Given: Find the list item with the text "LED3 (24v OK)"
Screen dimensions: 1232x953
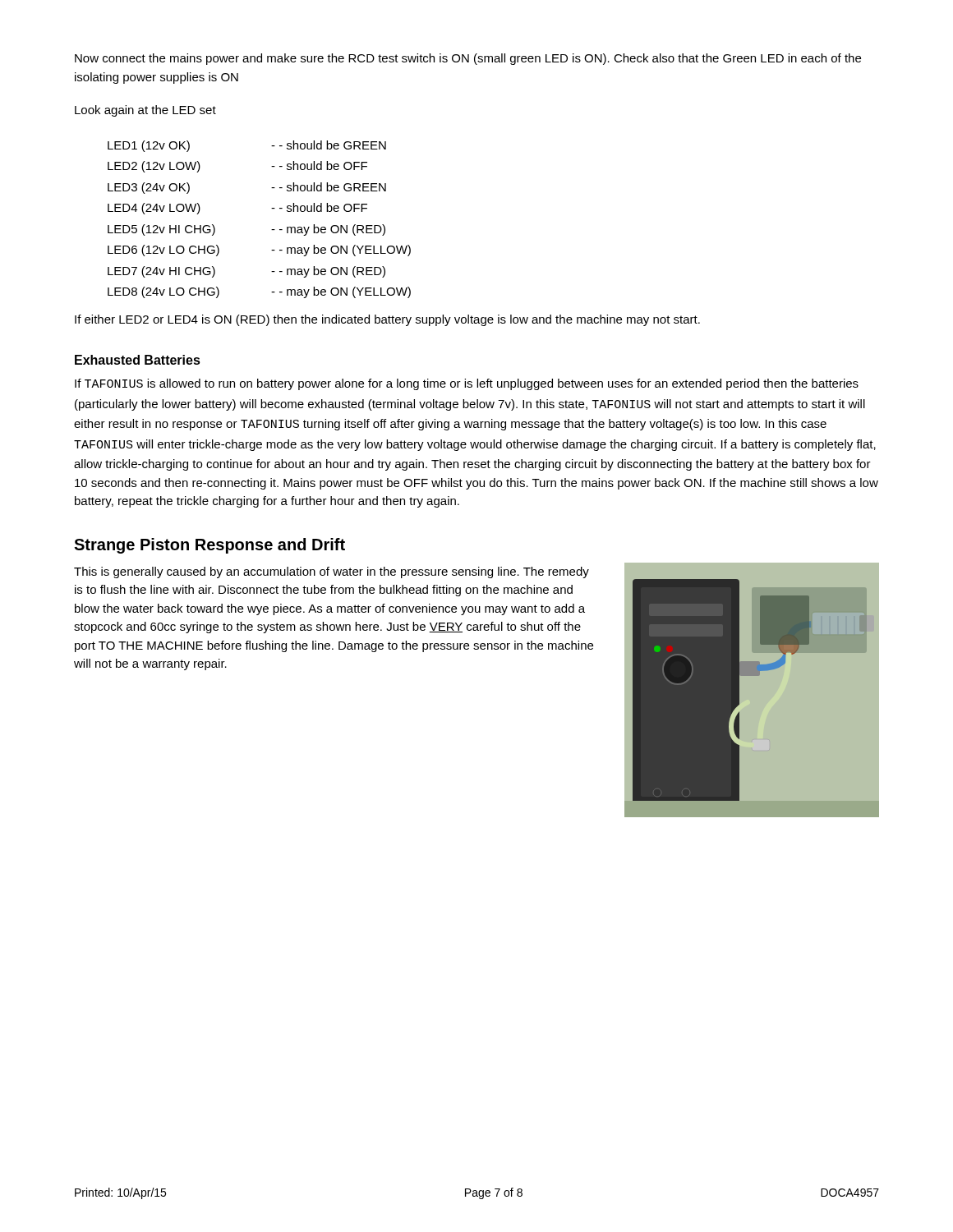Looking at the screenshot, I should [153, 188].
